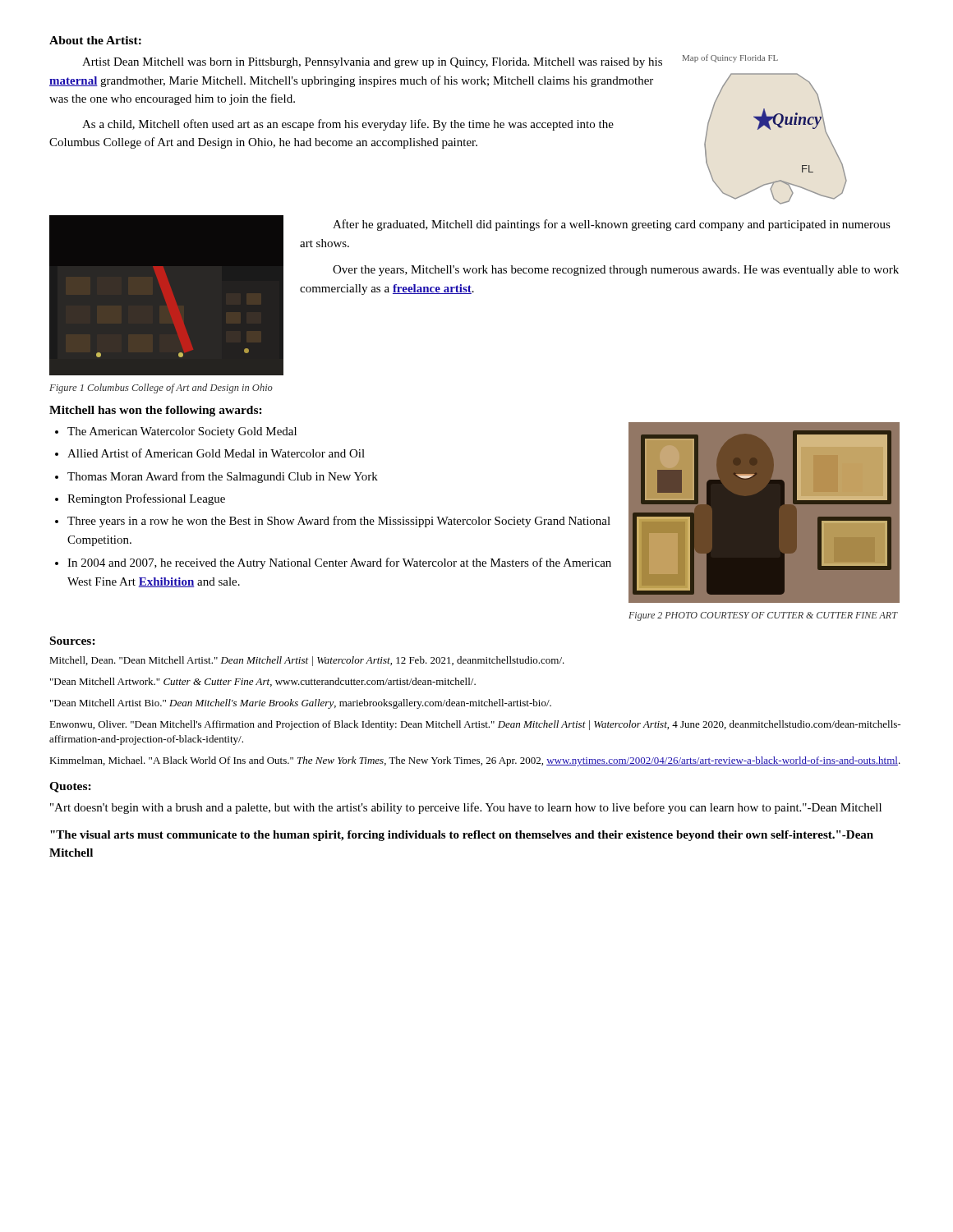The width and height of the screenshot is (953, 1232).
Task: Navigate to the passage starting "Figure 1 Columbus College"
Action: tap(161, 388)
